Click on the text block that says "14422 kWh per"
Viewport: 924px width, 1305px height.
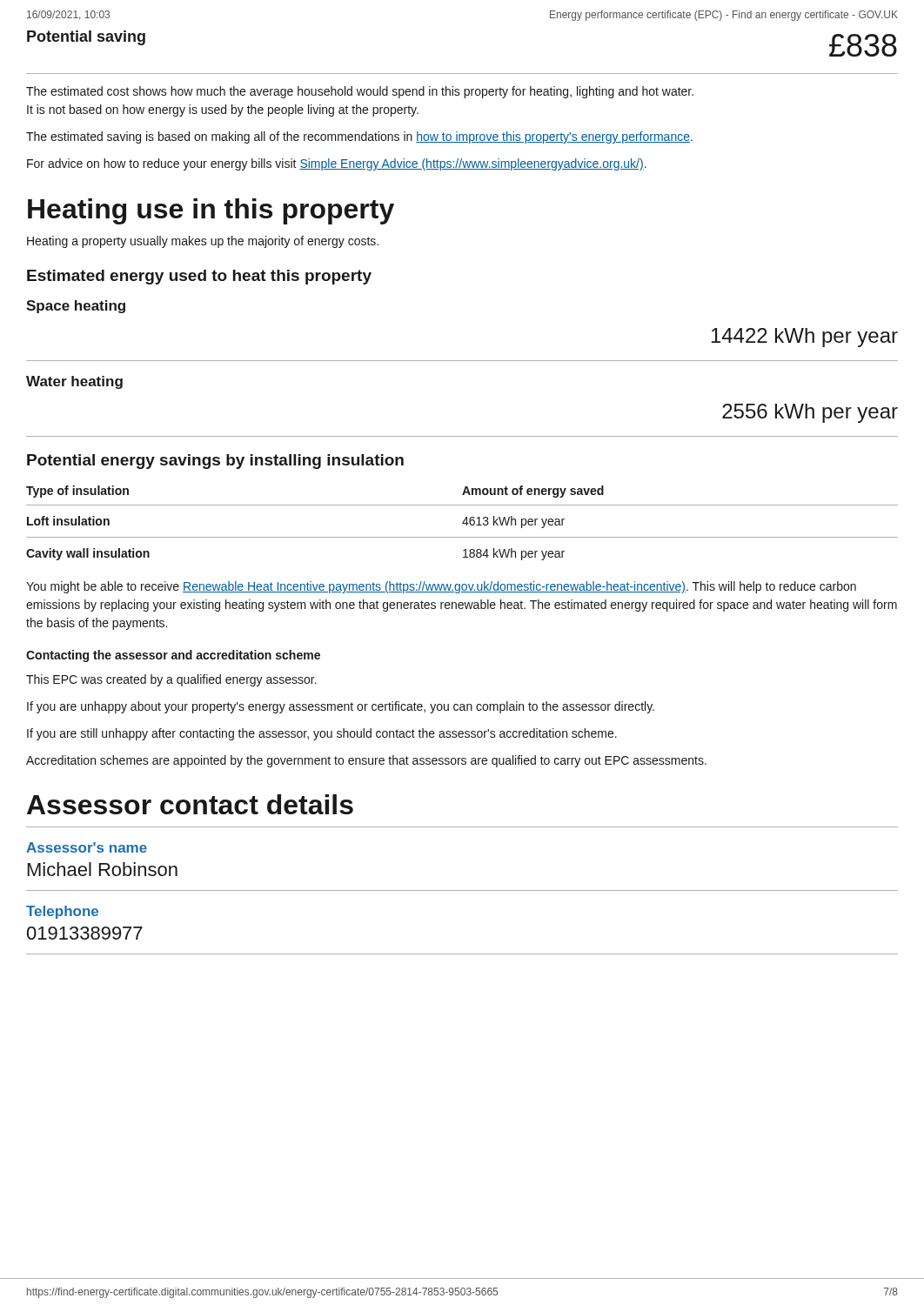pos(804,336)
